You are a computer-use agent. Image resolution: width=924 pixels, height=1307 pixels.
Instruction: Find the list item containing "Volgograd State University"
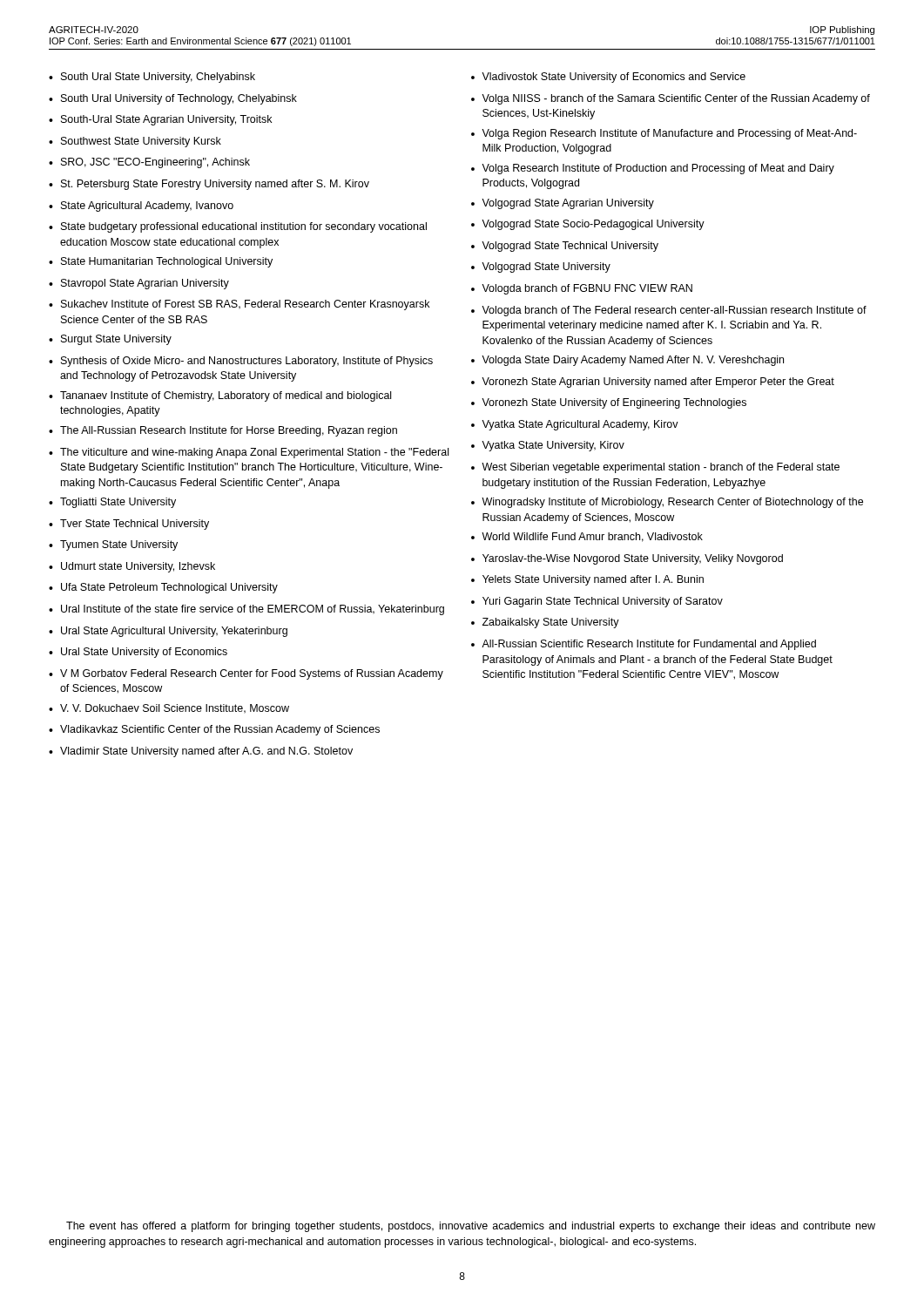point(546,268)
